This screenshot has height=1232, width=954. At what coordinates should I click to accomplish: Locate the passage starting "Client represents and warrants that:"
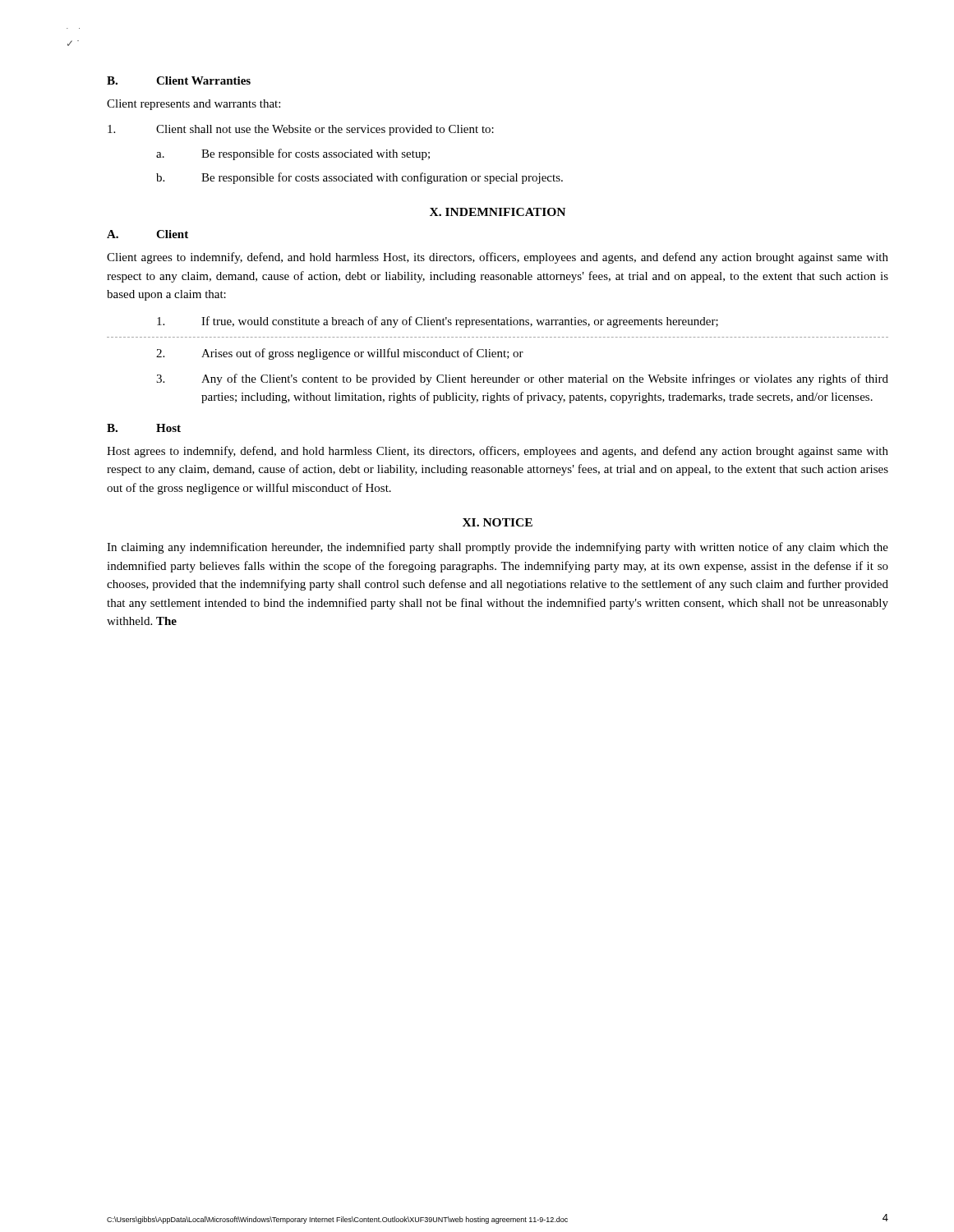point(194,103)
